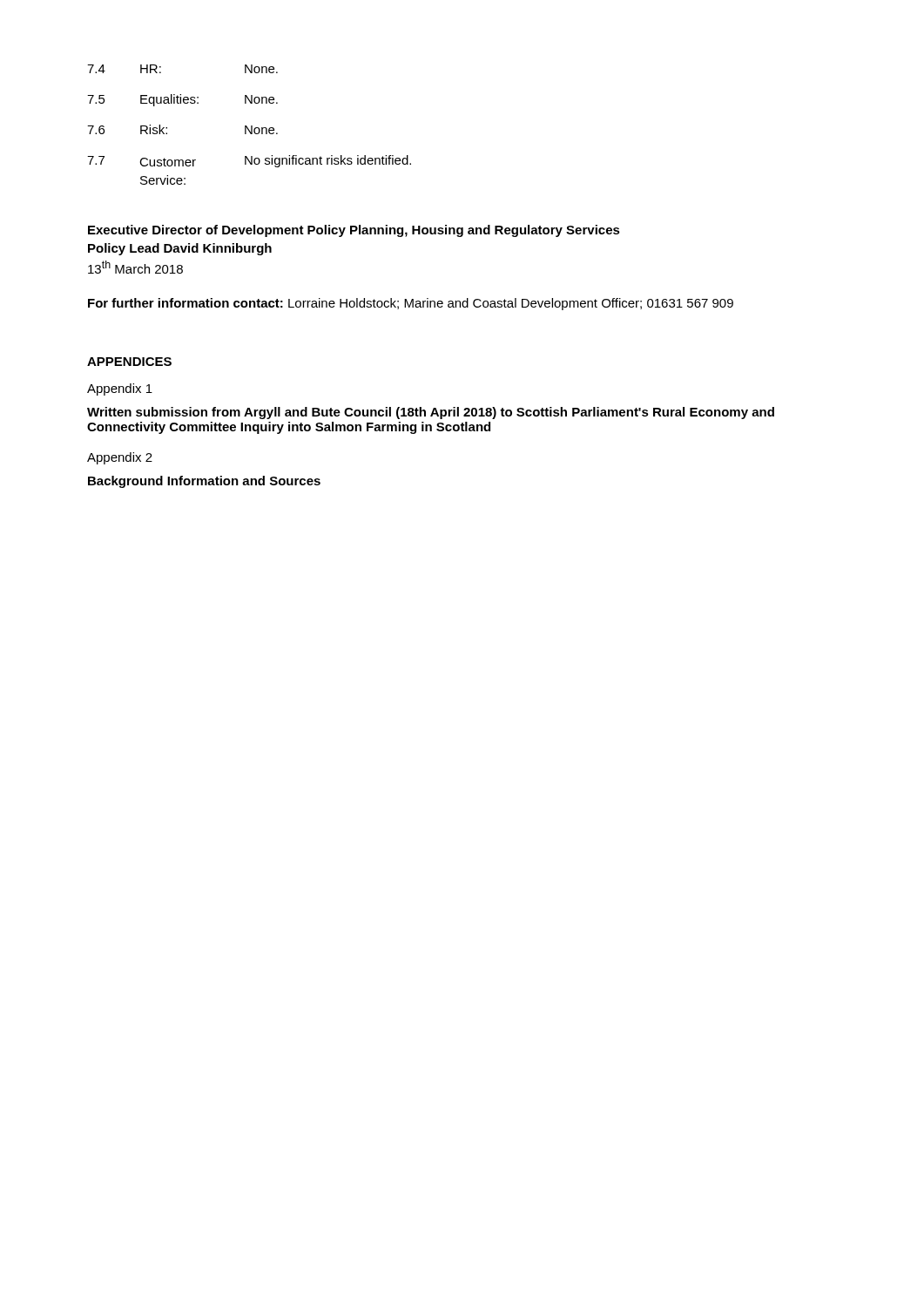This screenshot has height=1307, width=924.
Task: Point to "Appendix 1"
Action: (120, 388)
